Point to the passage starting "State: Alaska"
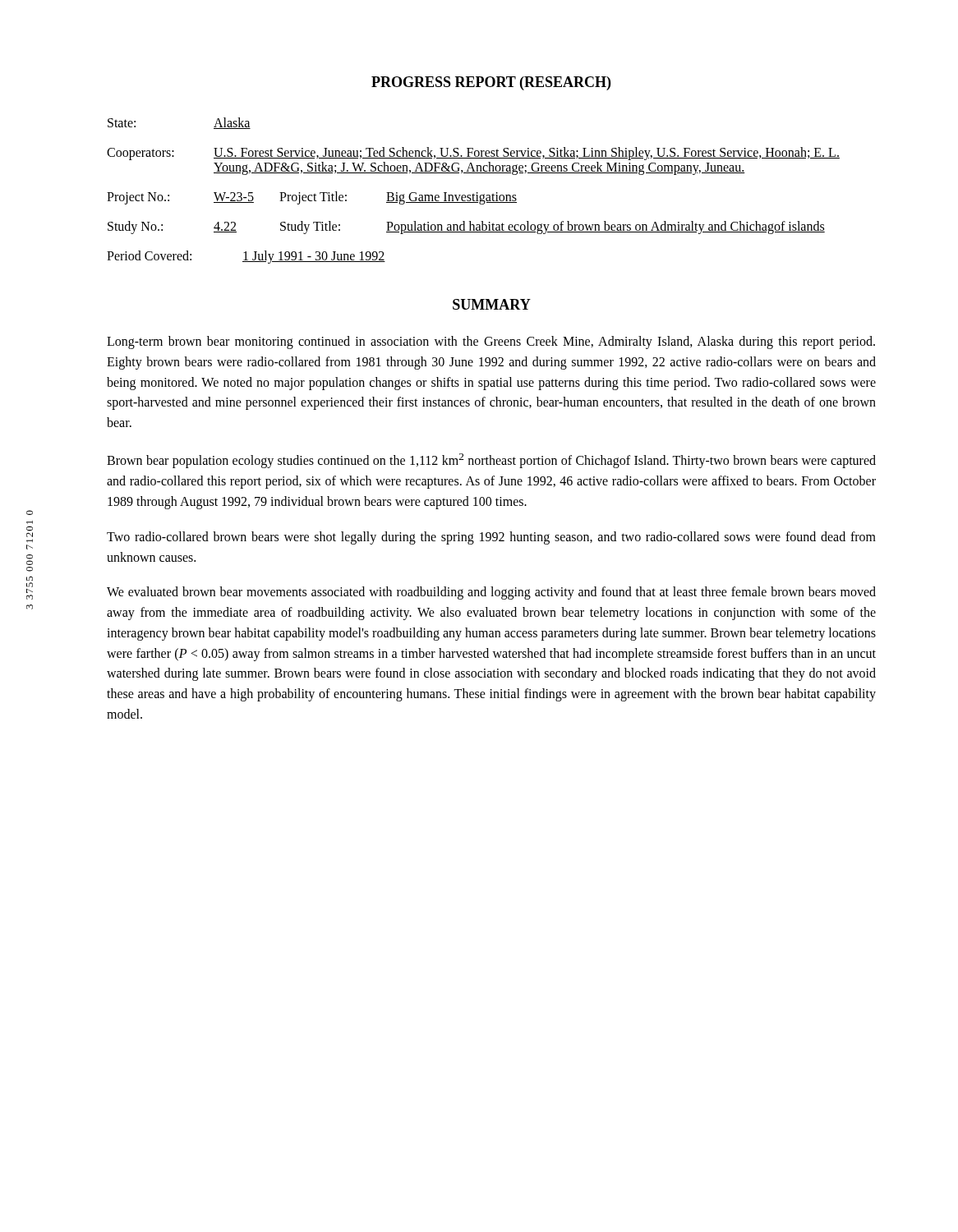Image resolution: width=958 pixels, height=1232 pixels. click(120, 124)
